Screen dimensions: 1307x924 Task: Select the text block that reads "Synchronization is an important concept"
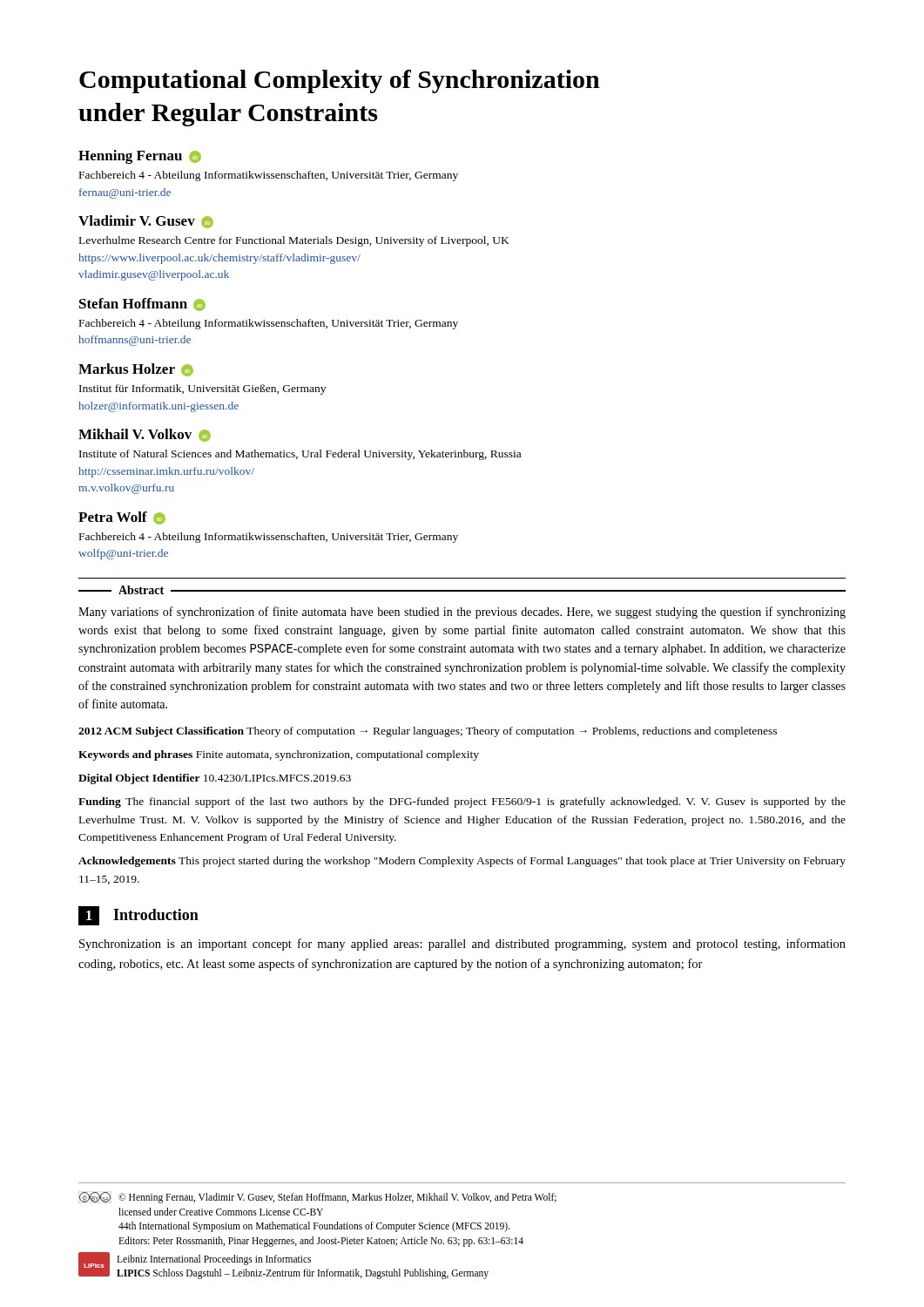pyautogui.click(x=462, y=954)
